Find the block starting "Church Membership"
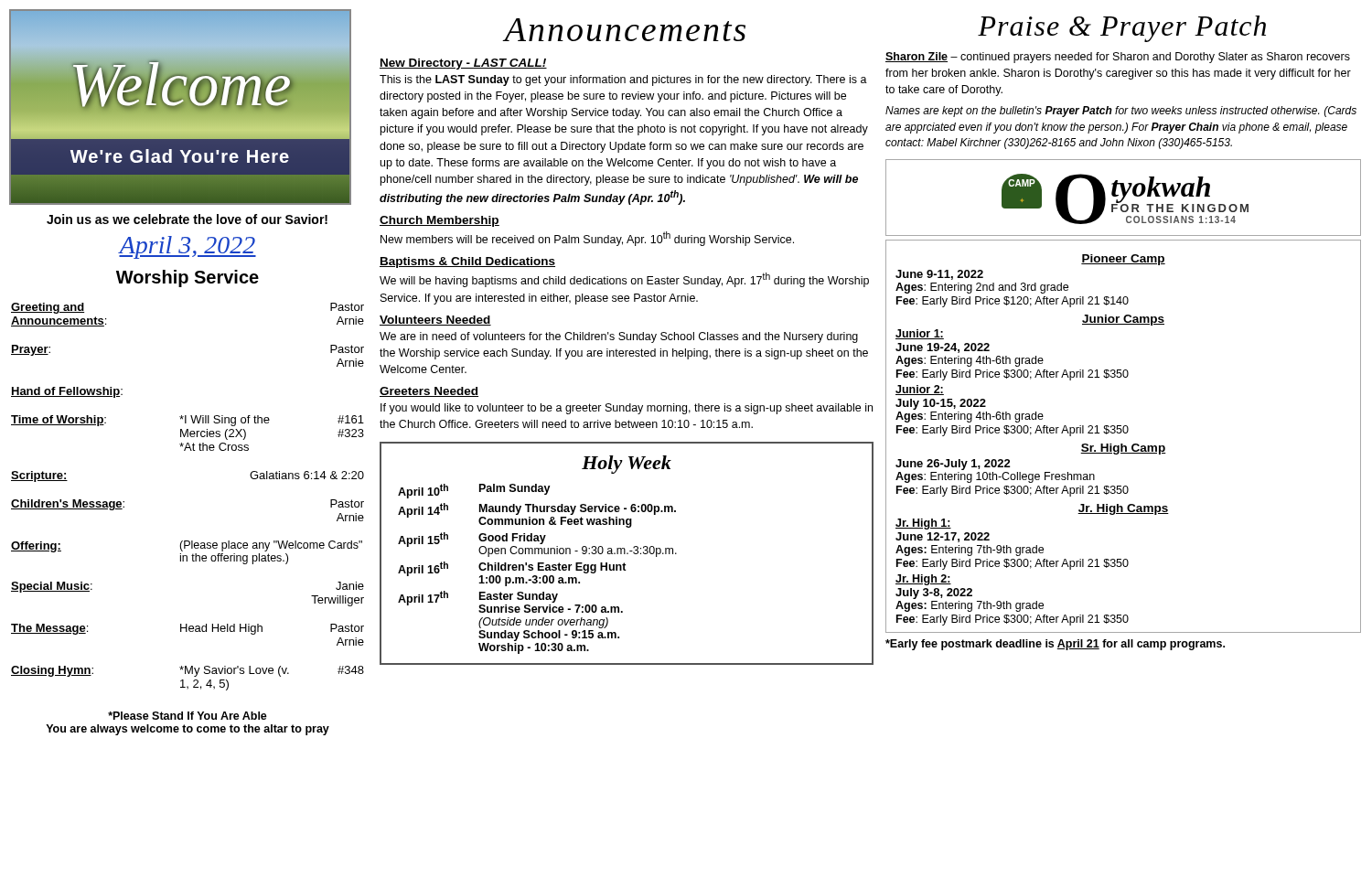This screenshot has height=888, width=1372. tap(439, 220)
